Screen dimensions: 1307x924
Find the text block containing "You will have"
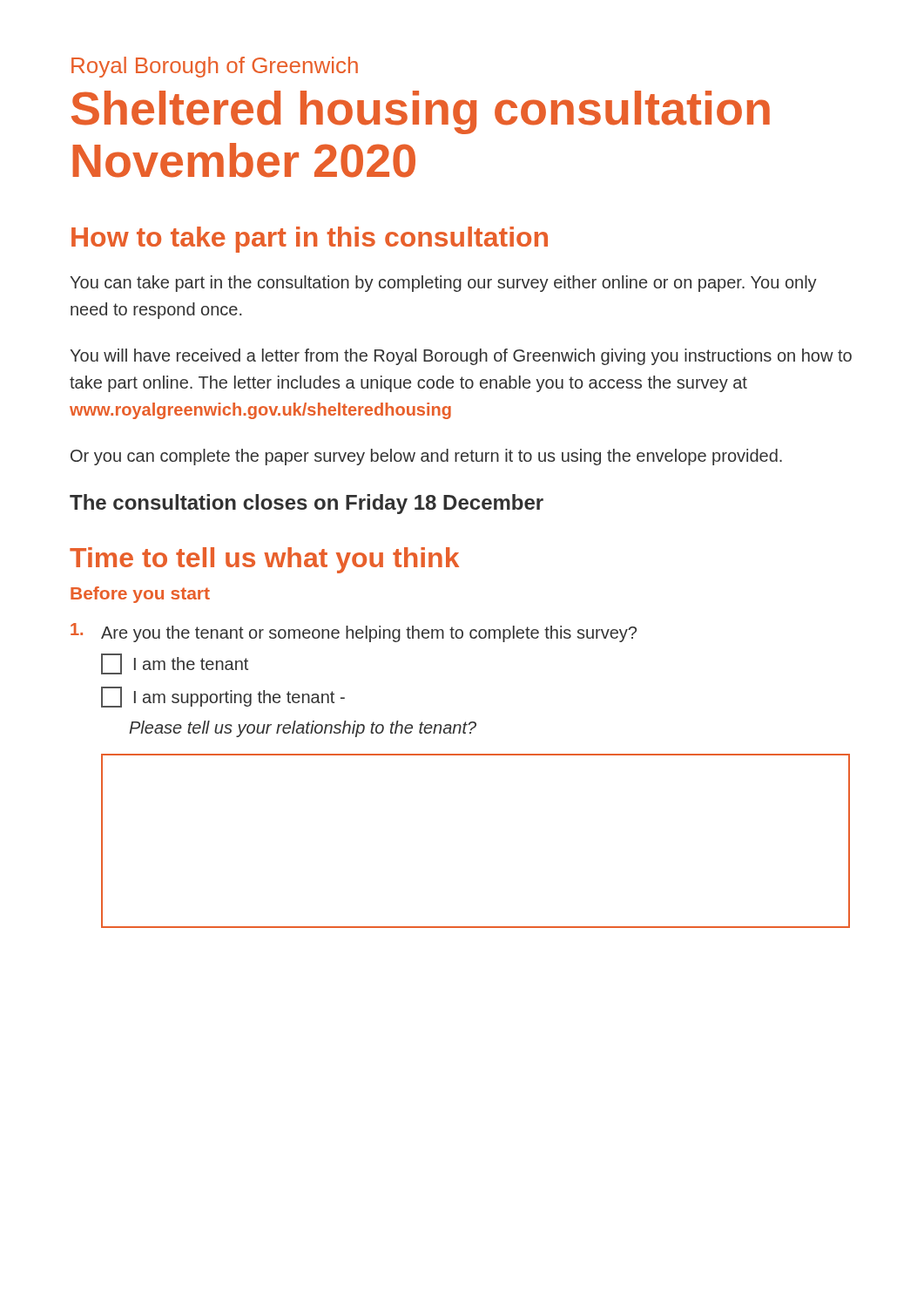click(x=461, y=382)
